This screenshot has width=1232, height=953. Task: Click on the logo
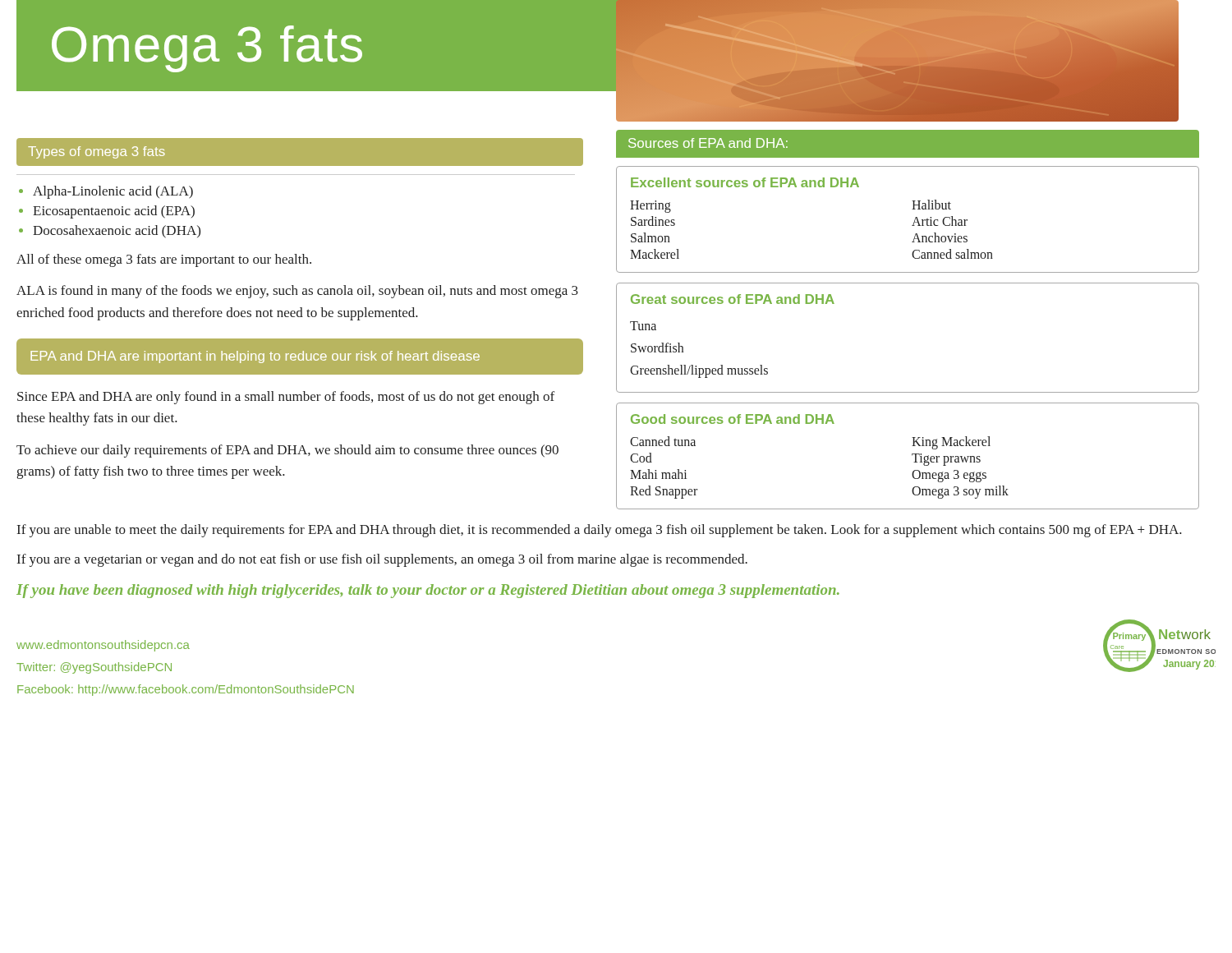tap(1150, 657)
